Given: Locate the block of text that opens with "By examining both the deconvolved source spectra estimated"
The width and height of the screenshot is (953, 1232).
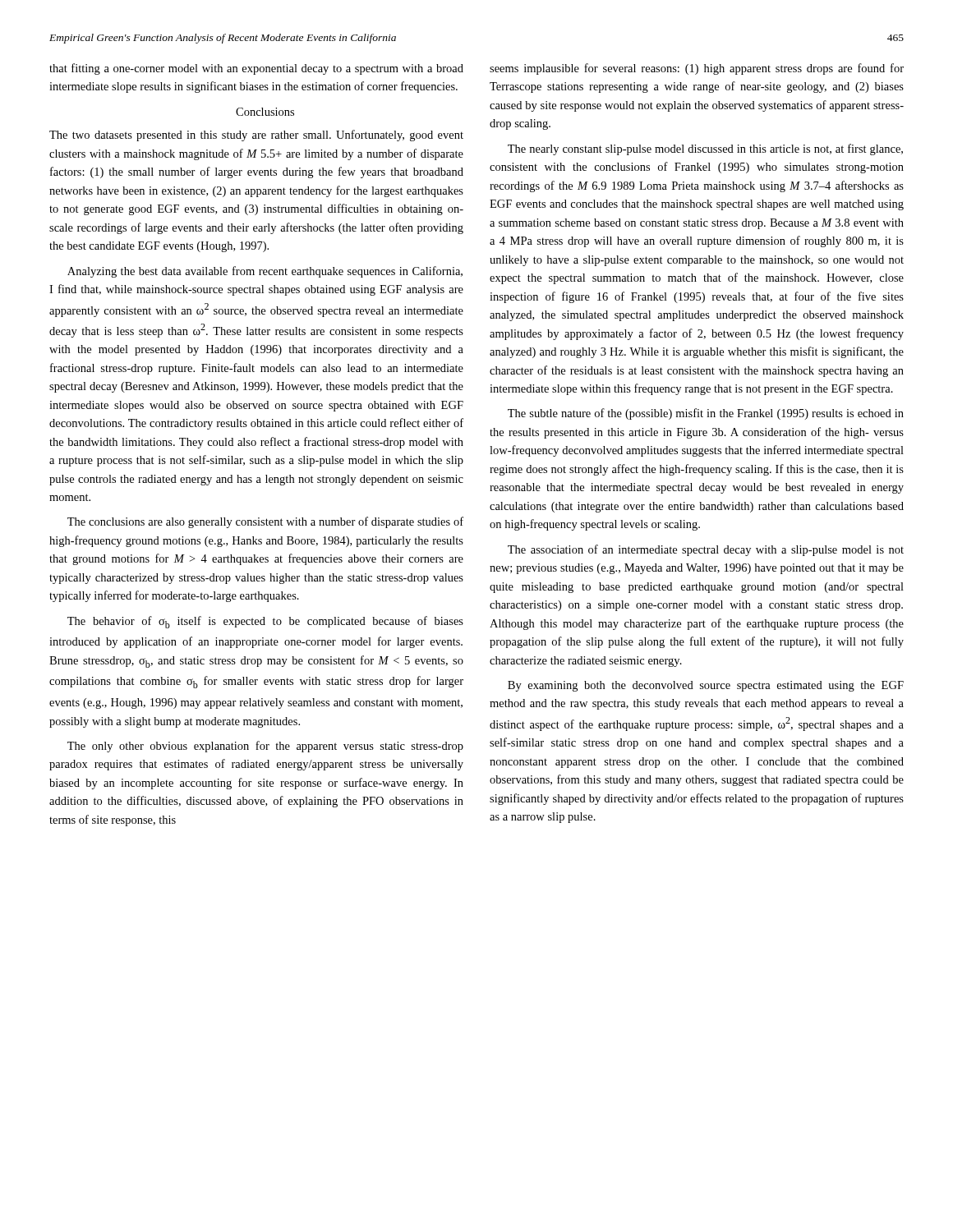Looking at the screenshot, I should pyautogui.click(x=697, y=751).
